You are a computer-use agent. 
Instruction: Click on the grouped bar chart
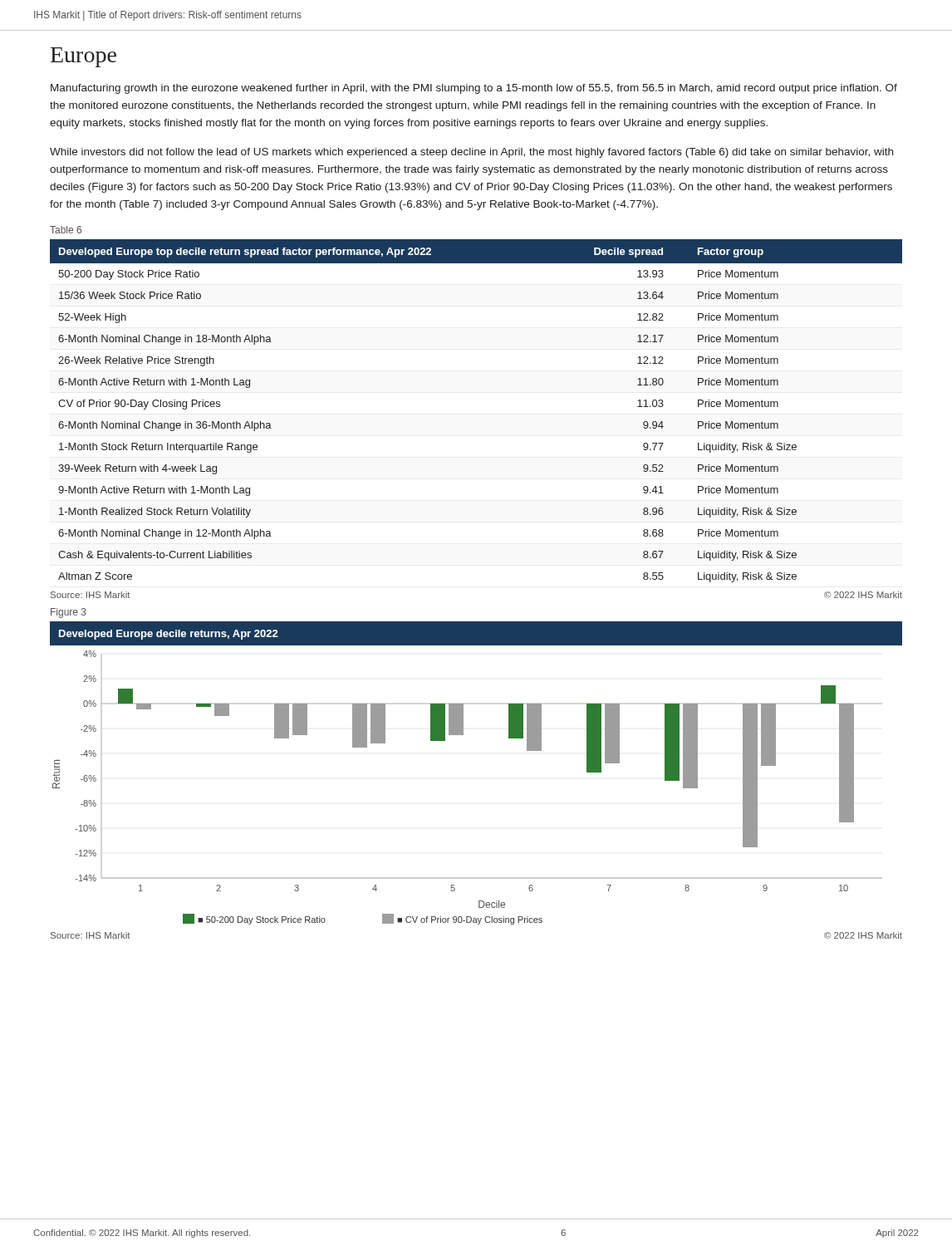point(476,781)
